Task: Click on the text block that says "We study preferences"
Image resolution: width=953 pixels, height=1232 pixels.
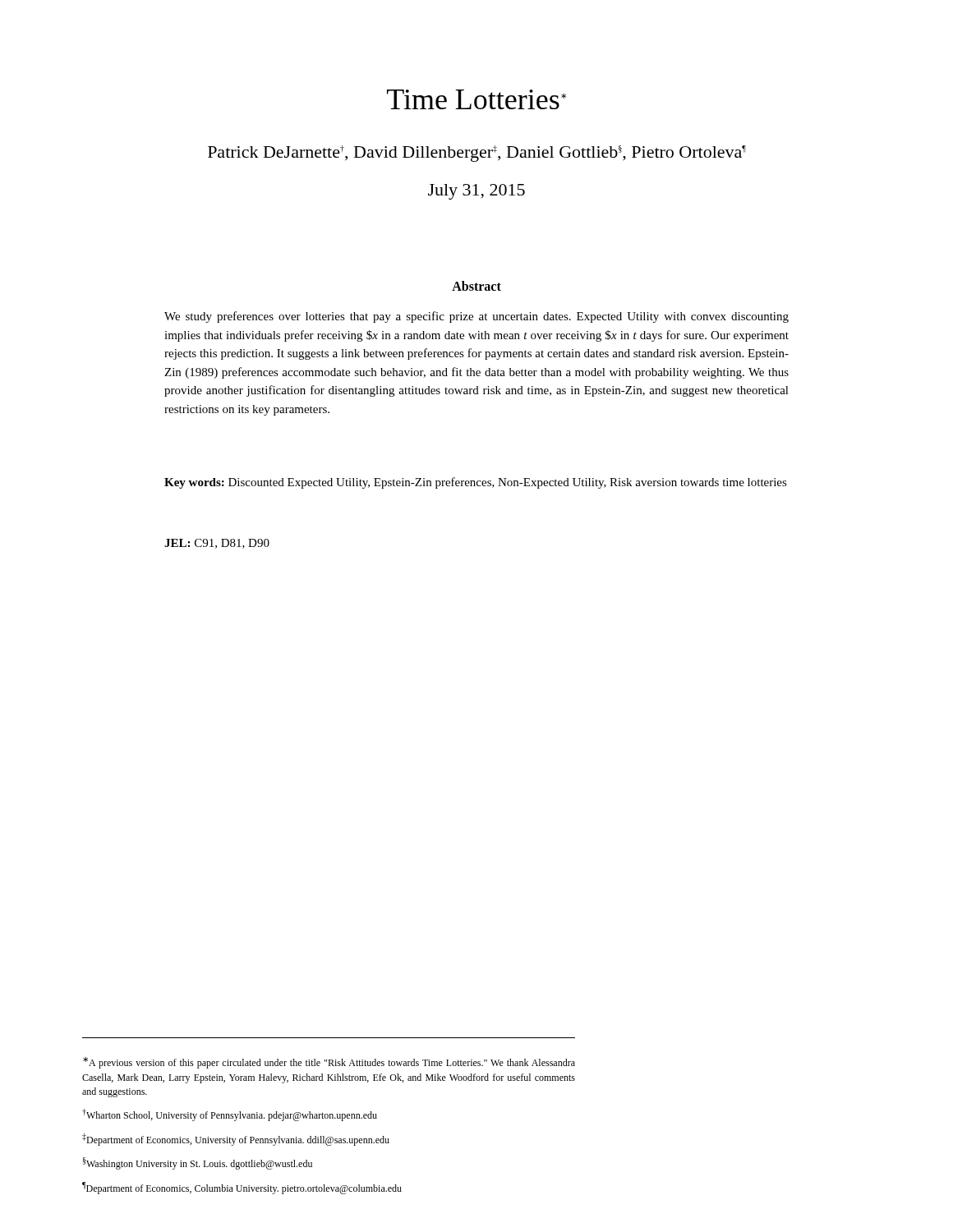Action: pos(476,363)
